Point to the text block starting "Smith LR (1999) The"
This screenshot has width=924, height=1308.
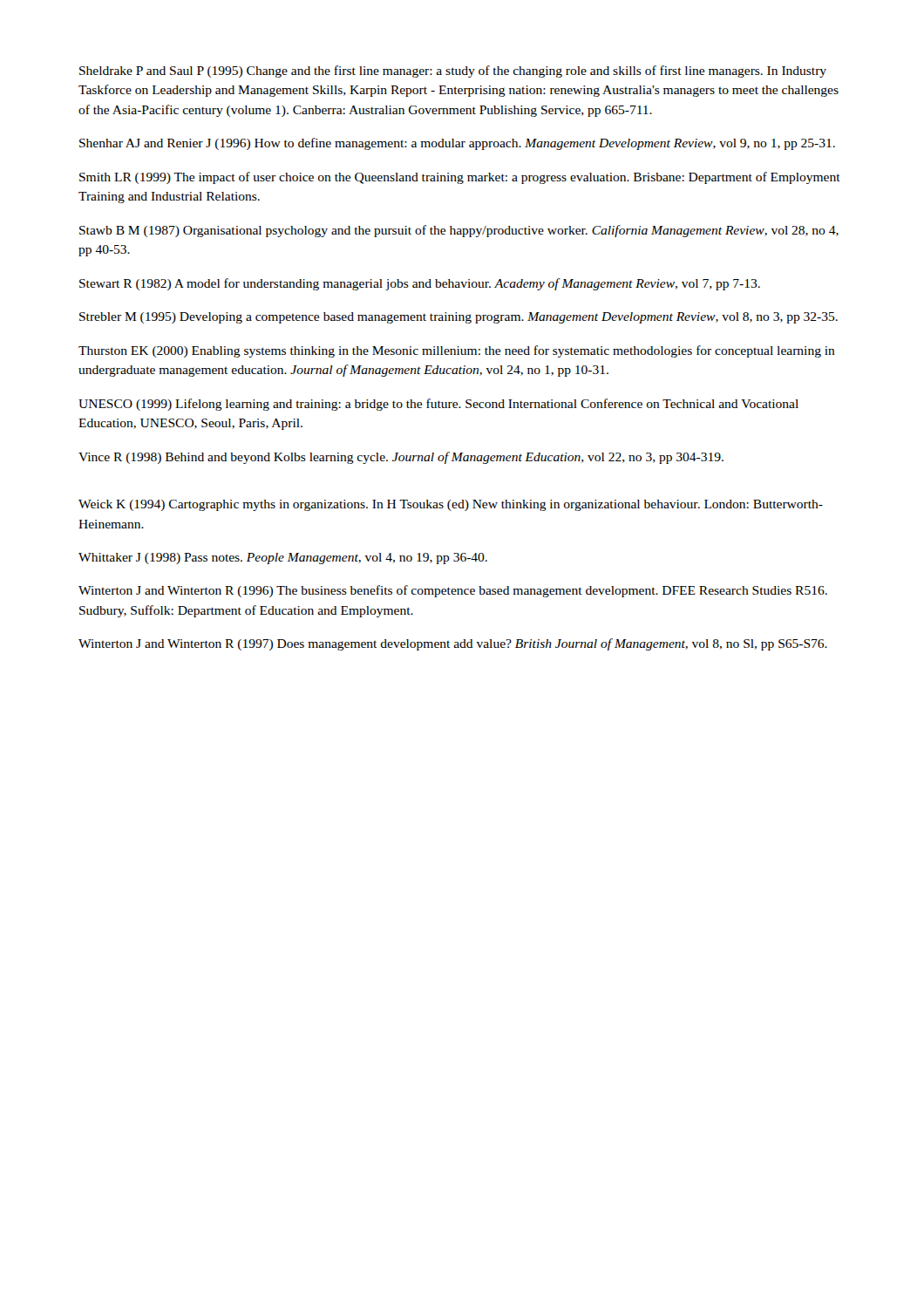pos(459,186)
